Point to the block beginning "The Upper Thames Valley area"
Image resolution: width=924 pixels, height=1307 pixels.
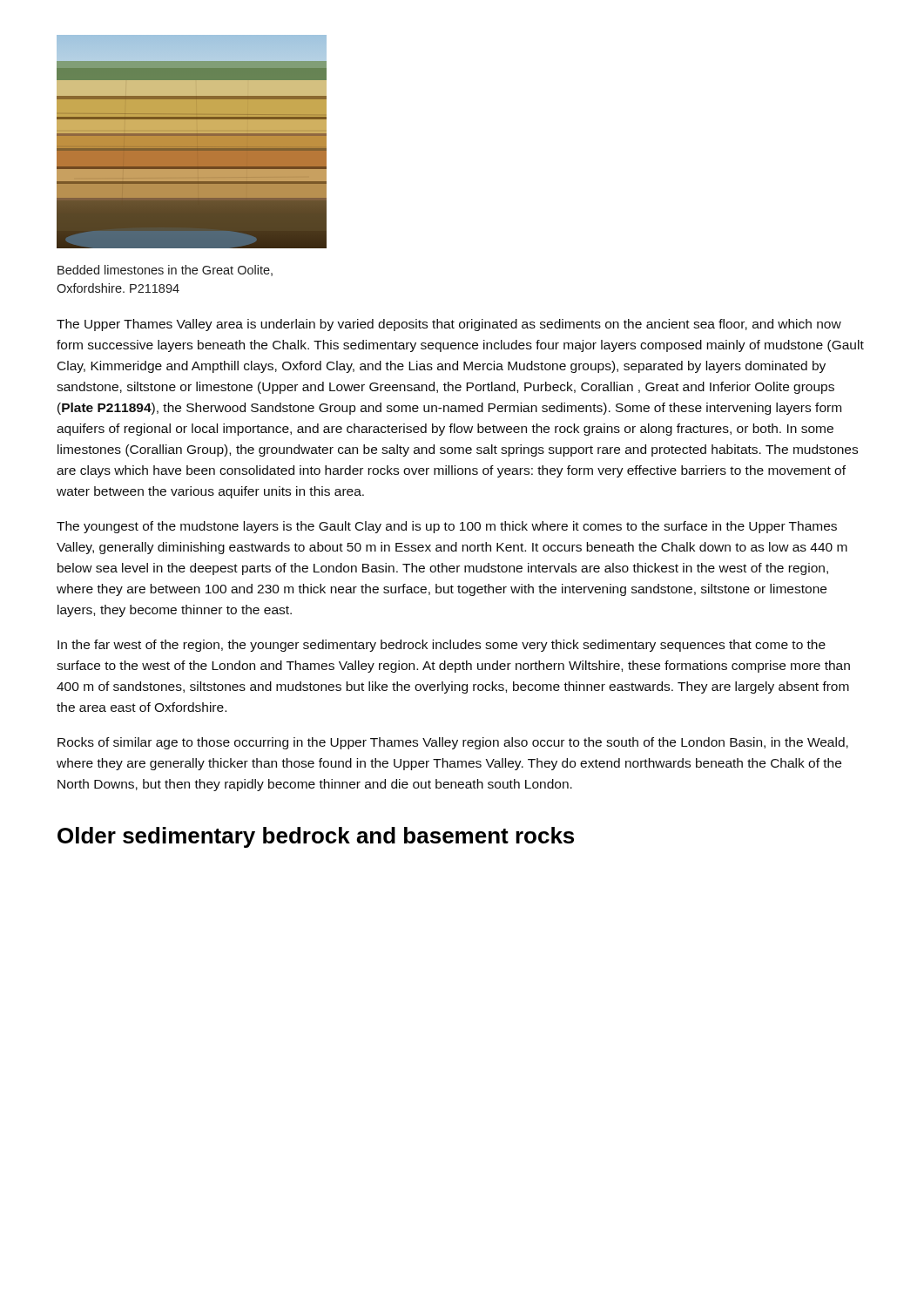point(460,407)
